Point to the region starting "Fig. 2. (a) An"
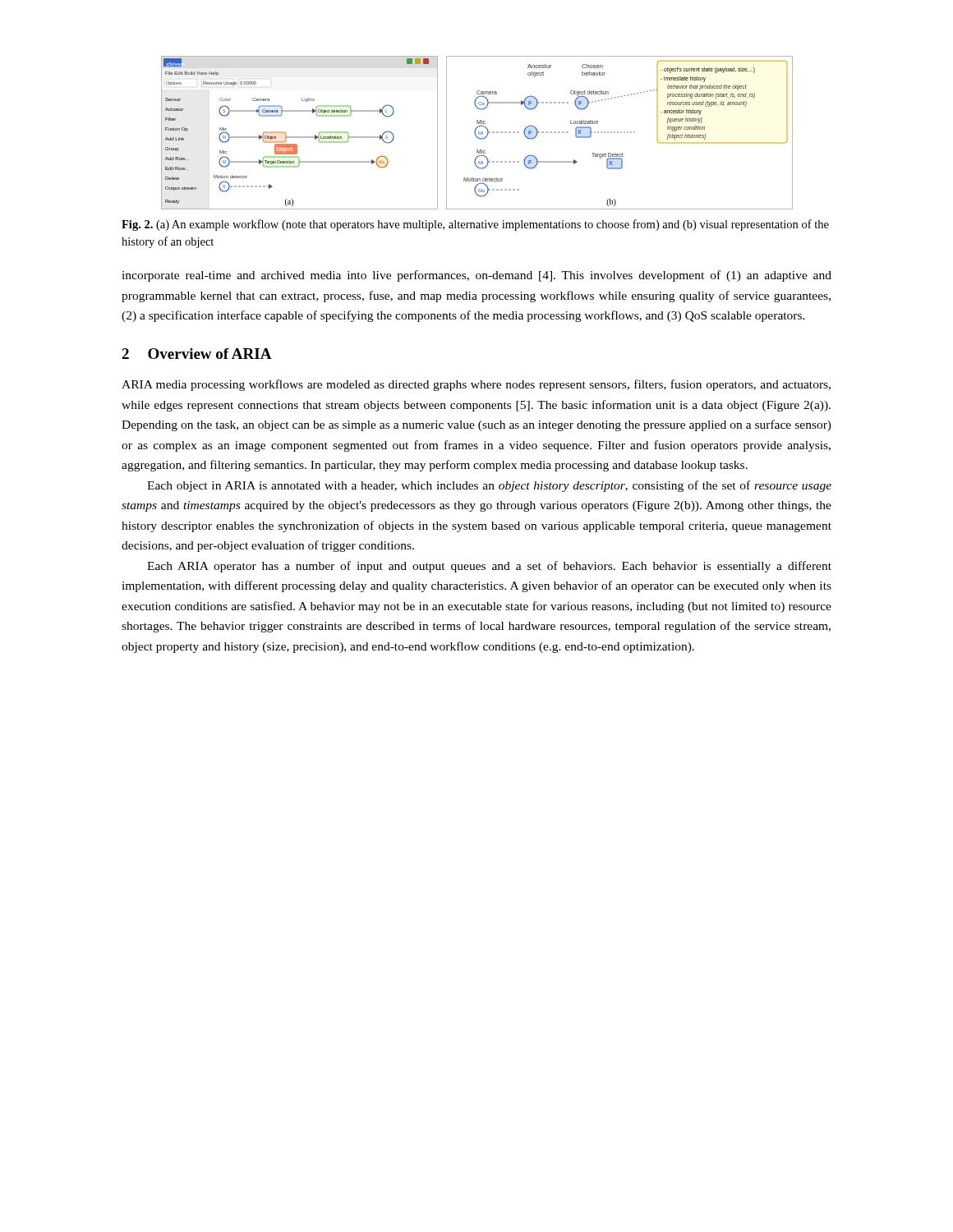This screenshot has width=953, height=1232. pyautogui.click(x=475, y=233)
